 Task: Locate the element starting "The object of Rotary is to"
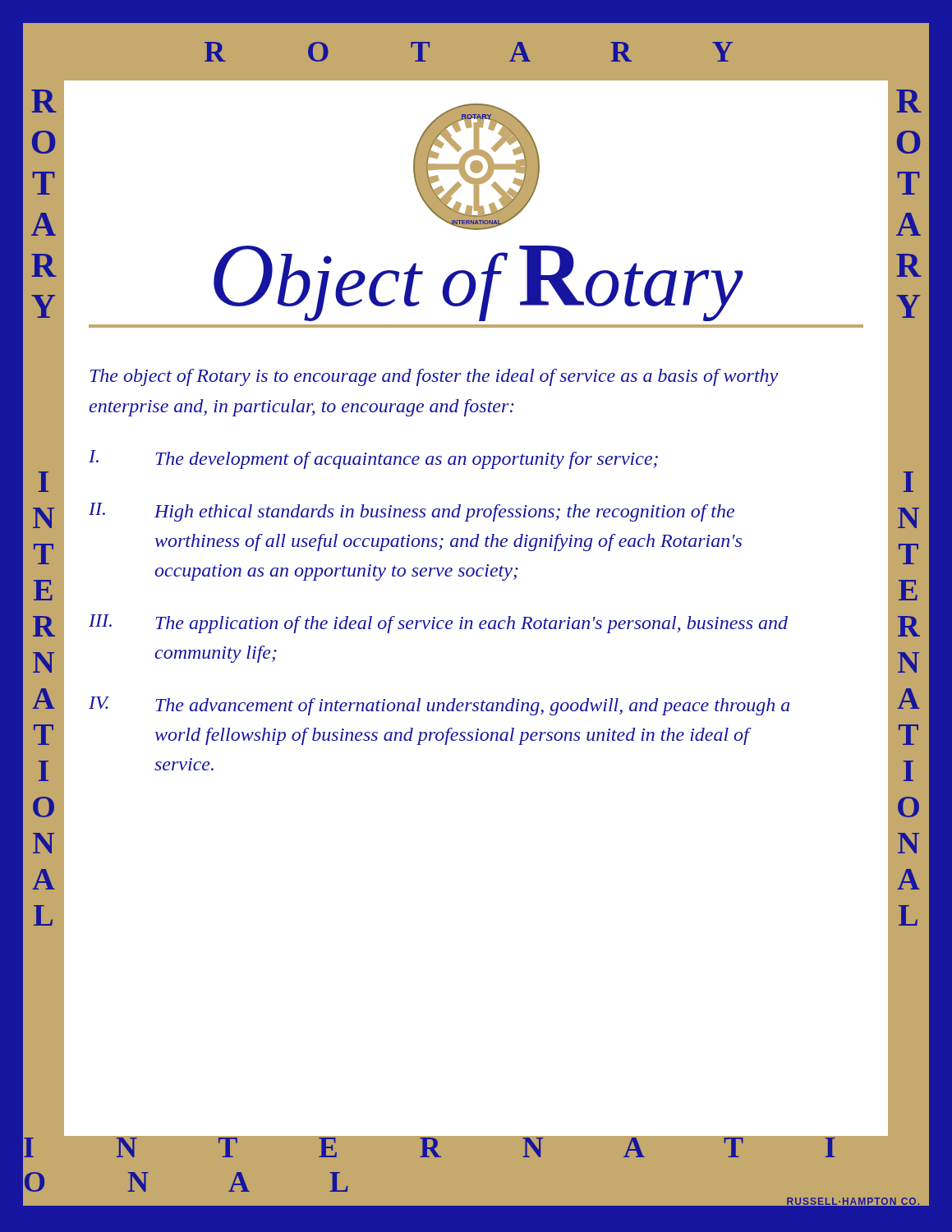click(454, 391)
